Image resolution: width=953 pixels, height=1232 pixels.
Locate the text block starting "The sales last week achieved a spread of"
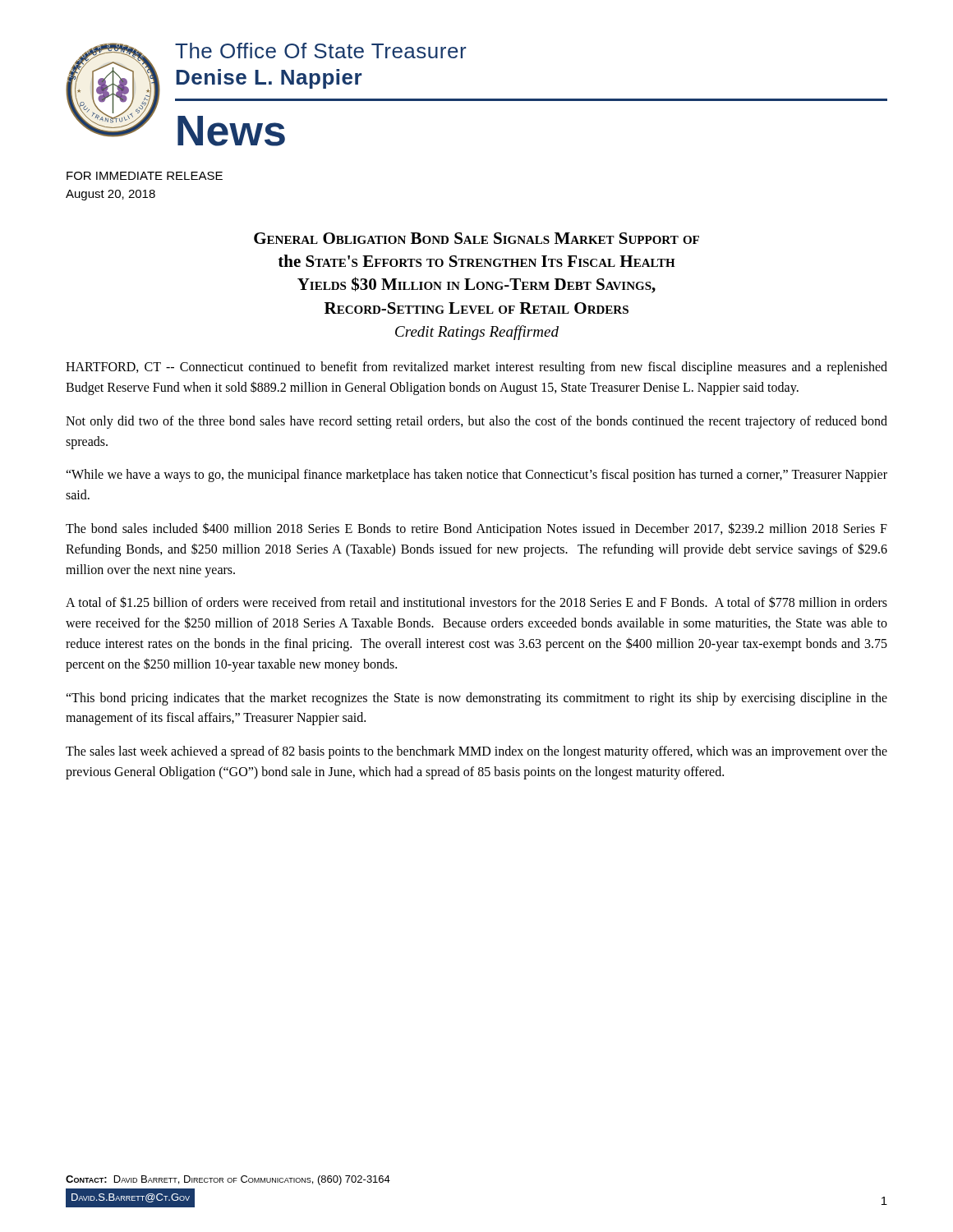(x=476, y=761)
